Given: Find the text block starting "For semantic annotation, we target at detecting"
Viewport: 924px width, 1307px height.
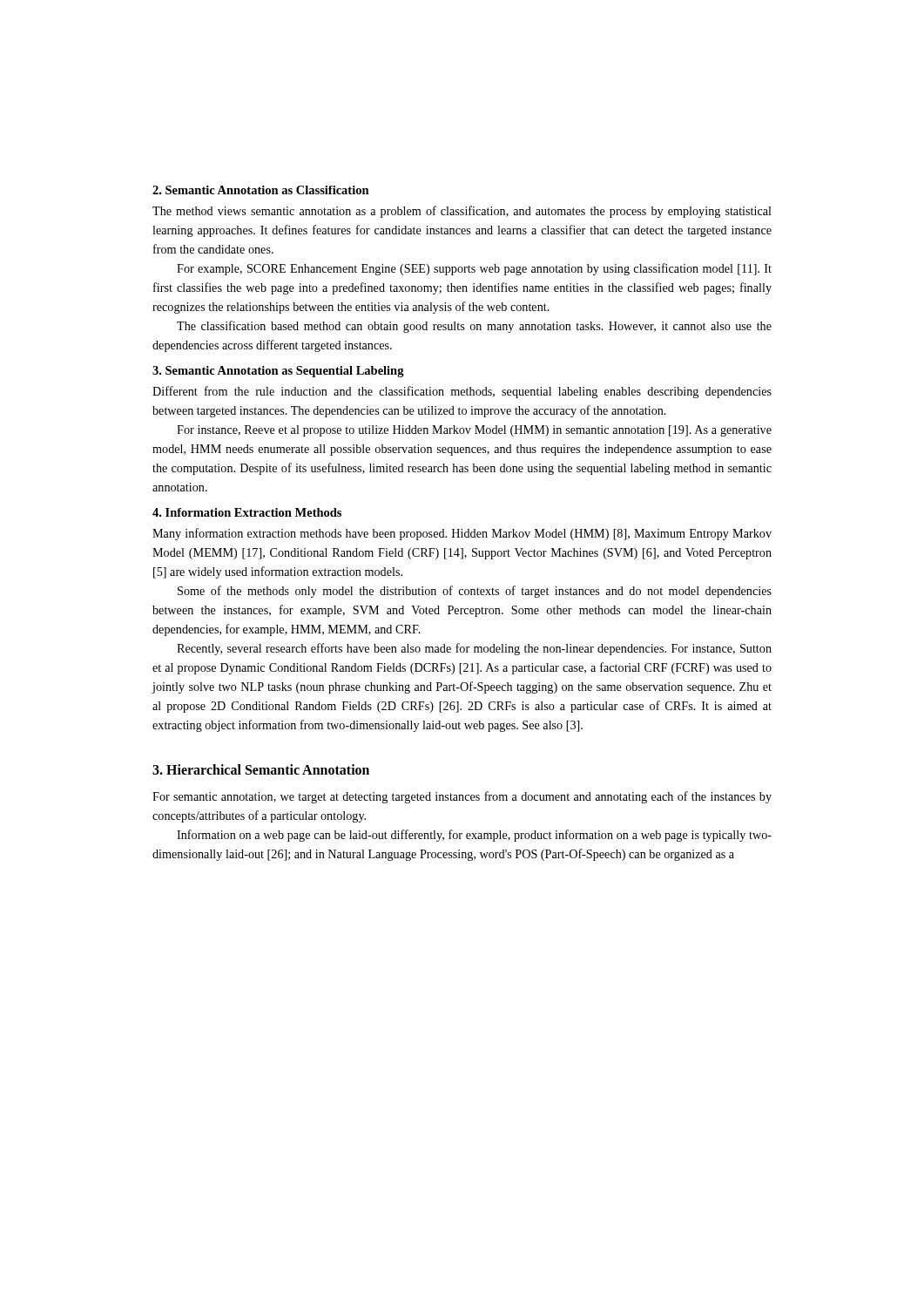Looking at the screenshot, I should click(x=462, y=825).
